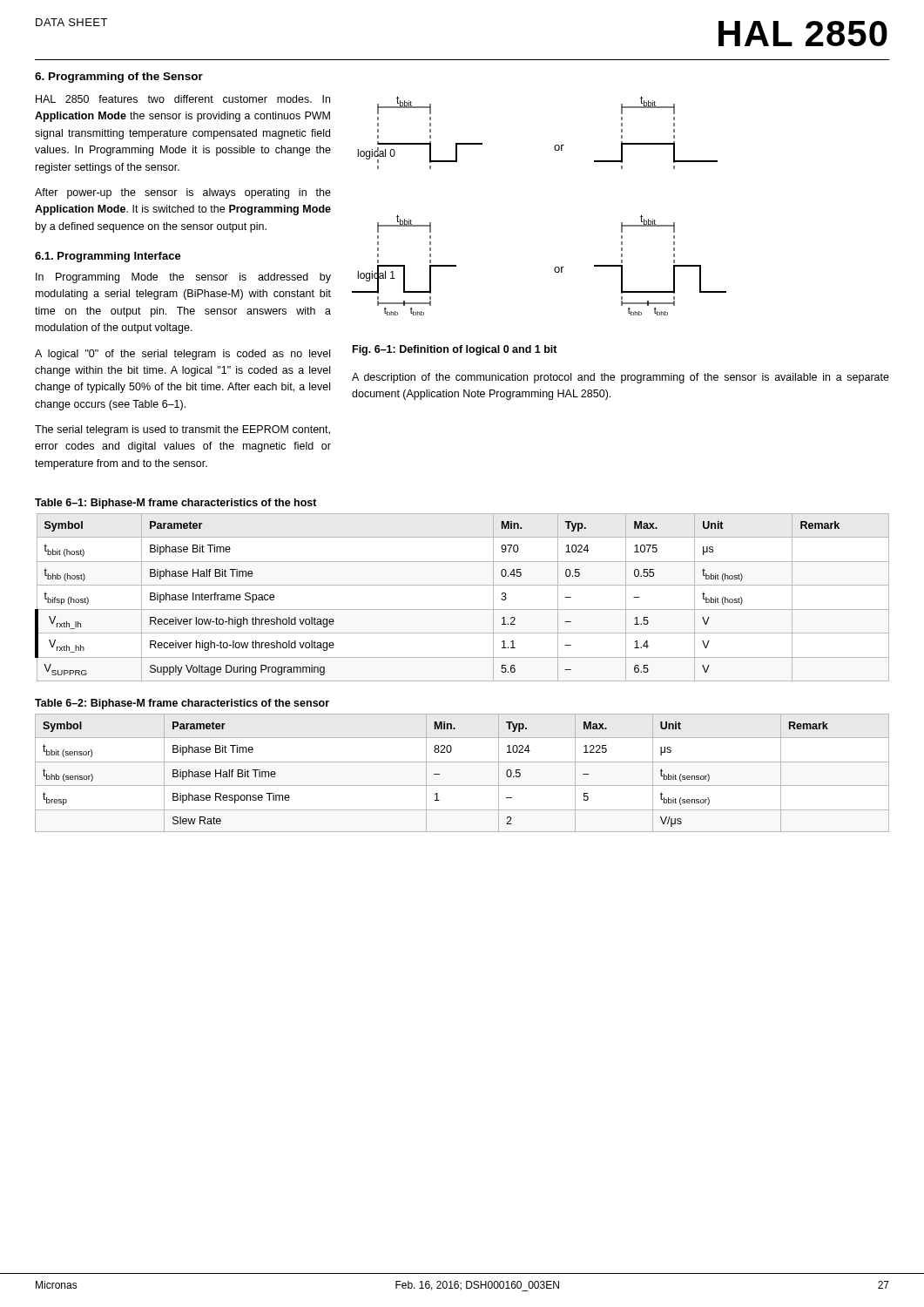
Task: Locate the text starting "HAL 2850 features two"
Action: tap(183, 163)
